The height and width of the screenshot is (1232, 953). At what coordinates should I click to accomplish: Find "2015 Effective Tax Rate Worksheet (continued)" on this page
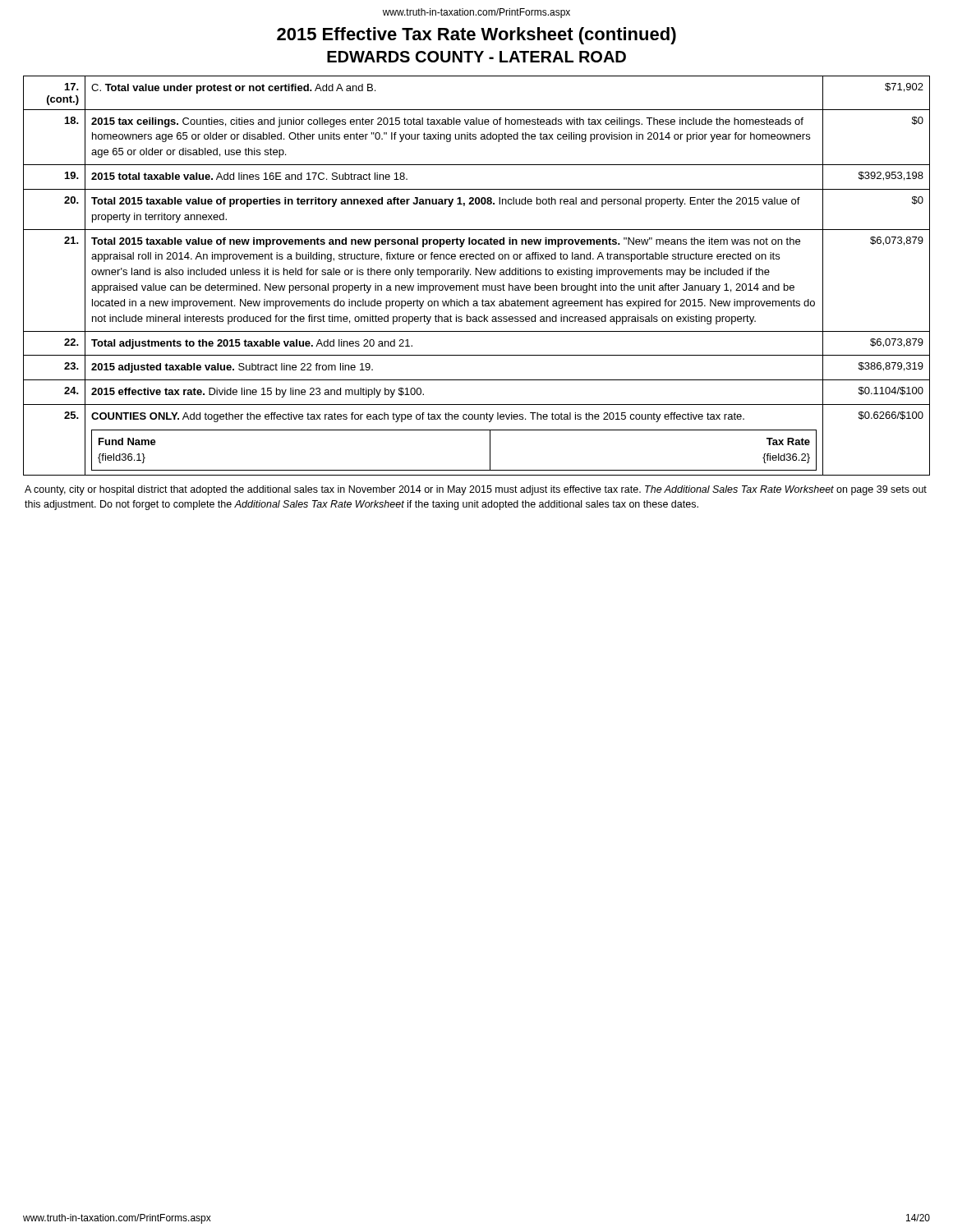coord(476,34)
